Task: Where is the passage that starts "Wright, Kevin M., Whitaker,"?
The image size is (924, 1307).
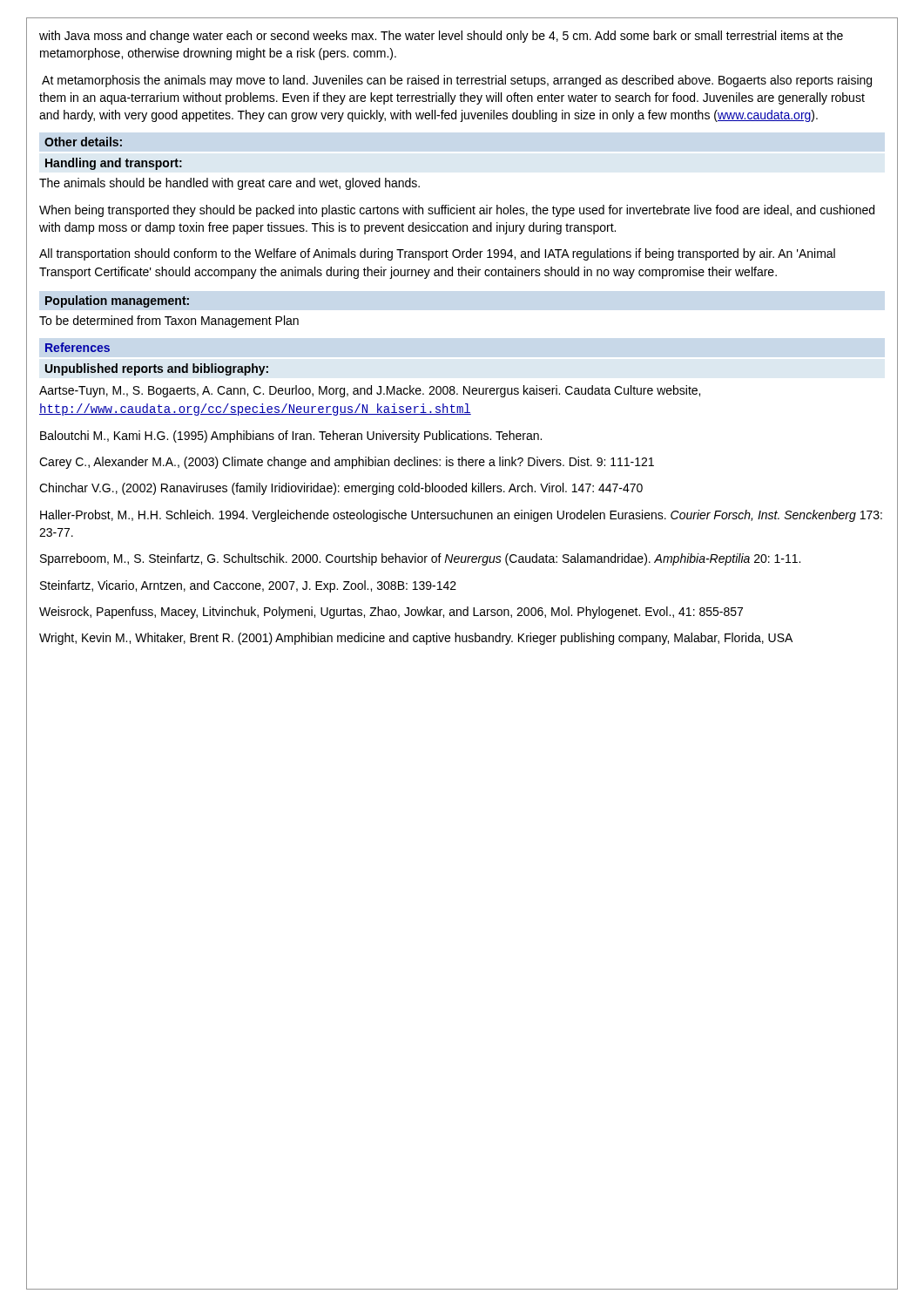Action: coord(416,638)
